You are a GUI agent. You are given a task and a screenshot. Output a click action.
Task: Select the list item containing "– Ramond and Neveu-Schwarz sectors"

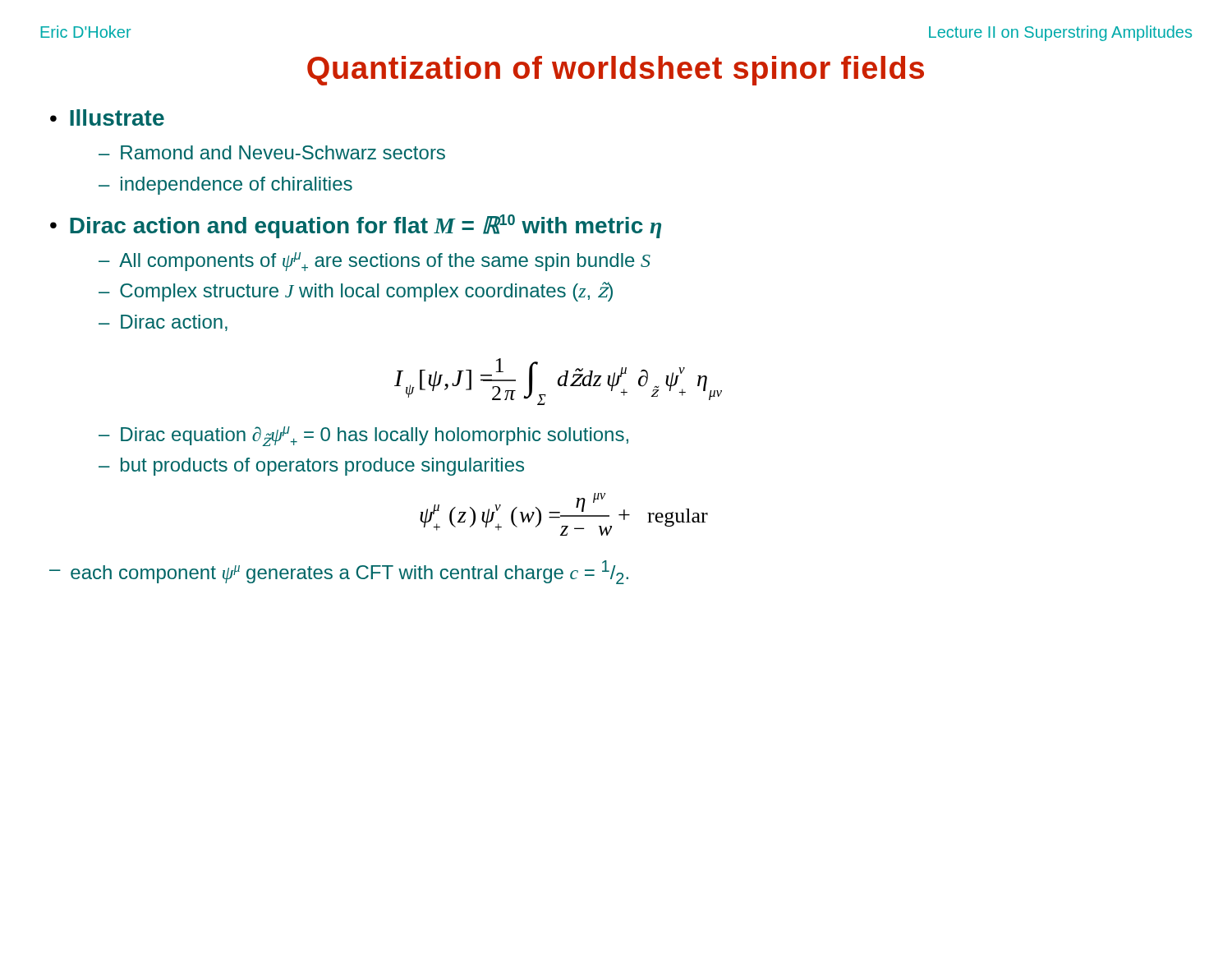(x=272, y=153)
